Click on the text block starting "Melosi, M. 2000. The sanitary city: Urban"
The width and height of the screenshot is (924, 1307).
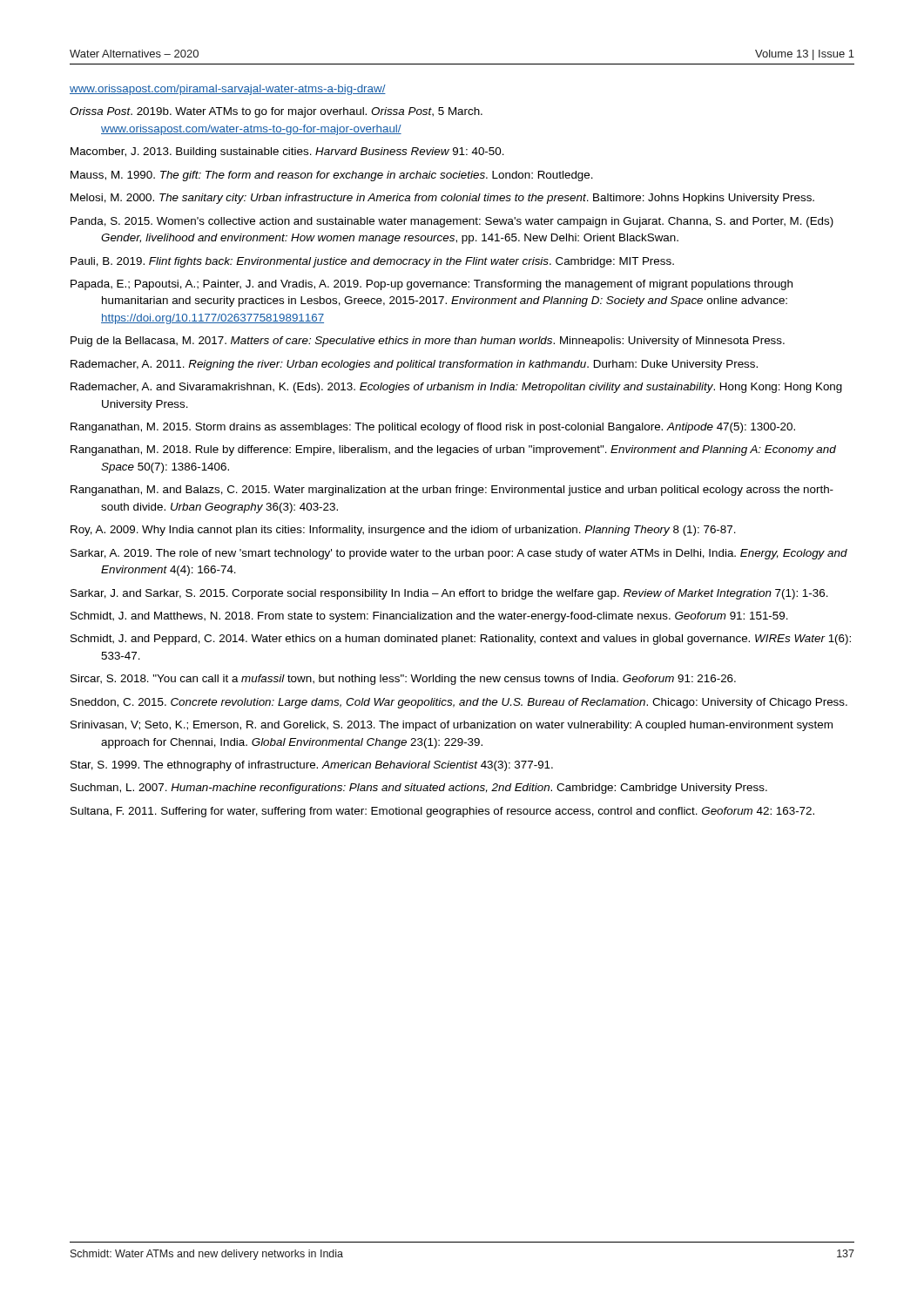pyautogui.click(x=442, y=197)
